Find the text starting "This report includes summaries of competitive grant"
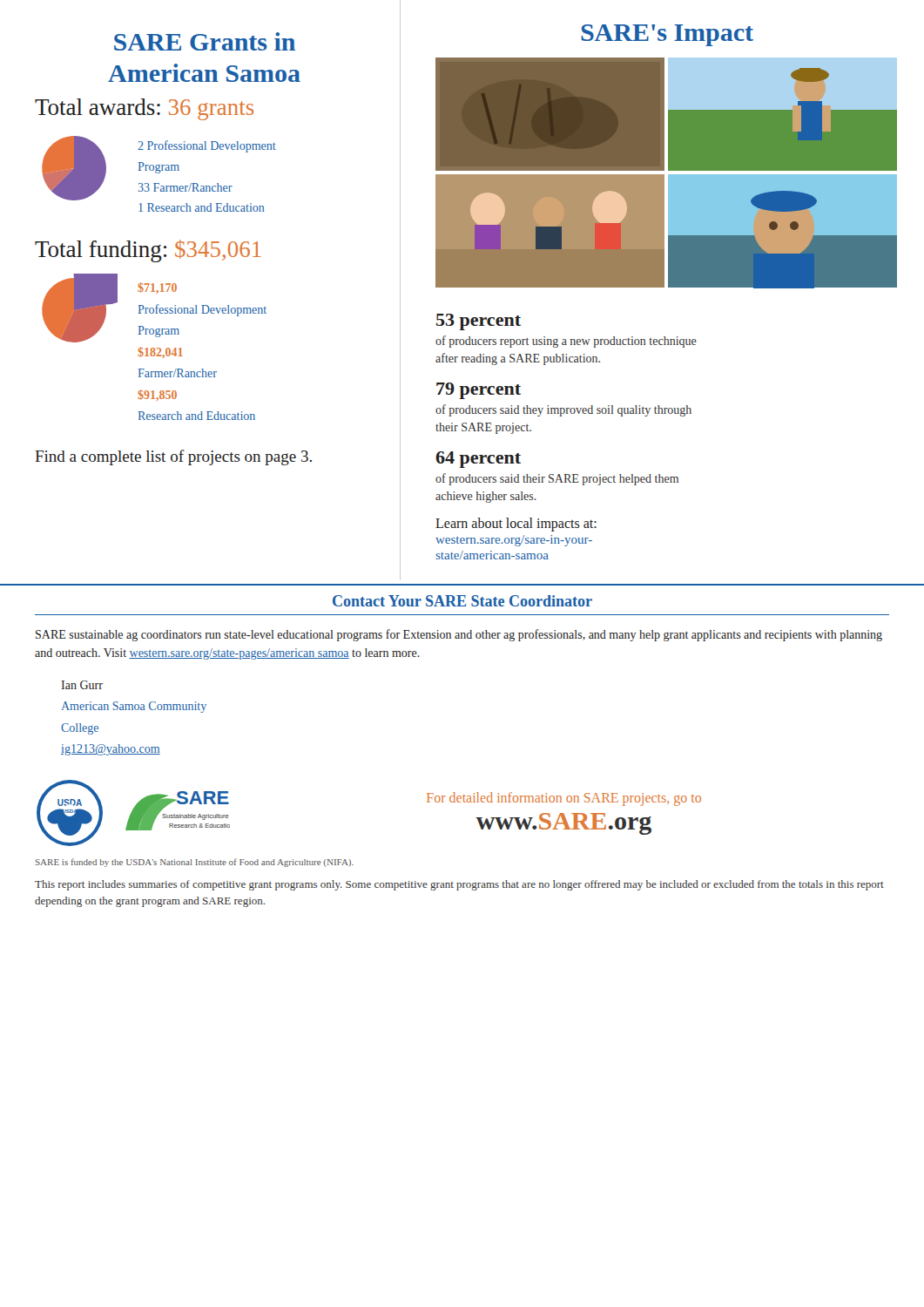 click(459, 892)
